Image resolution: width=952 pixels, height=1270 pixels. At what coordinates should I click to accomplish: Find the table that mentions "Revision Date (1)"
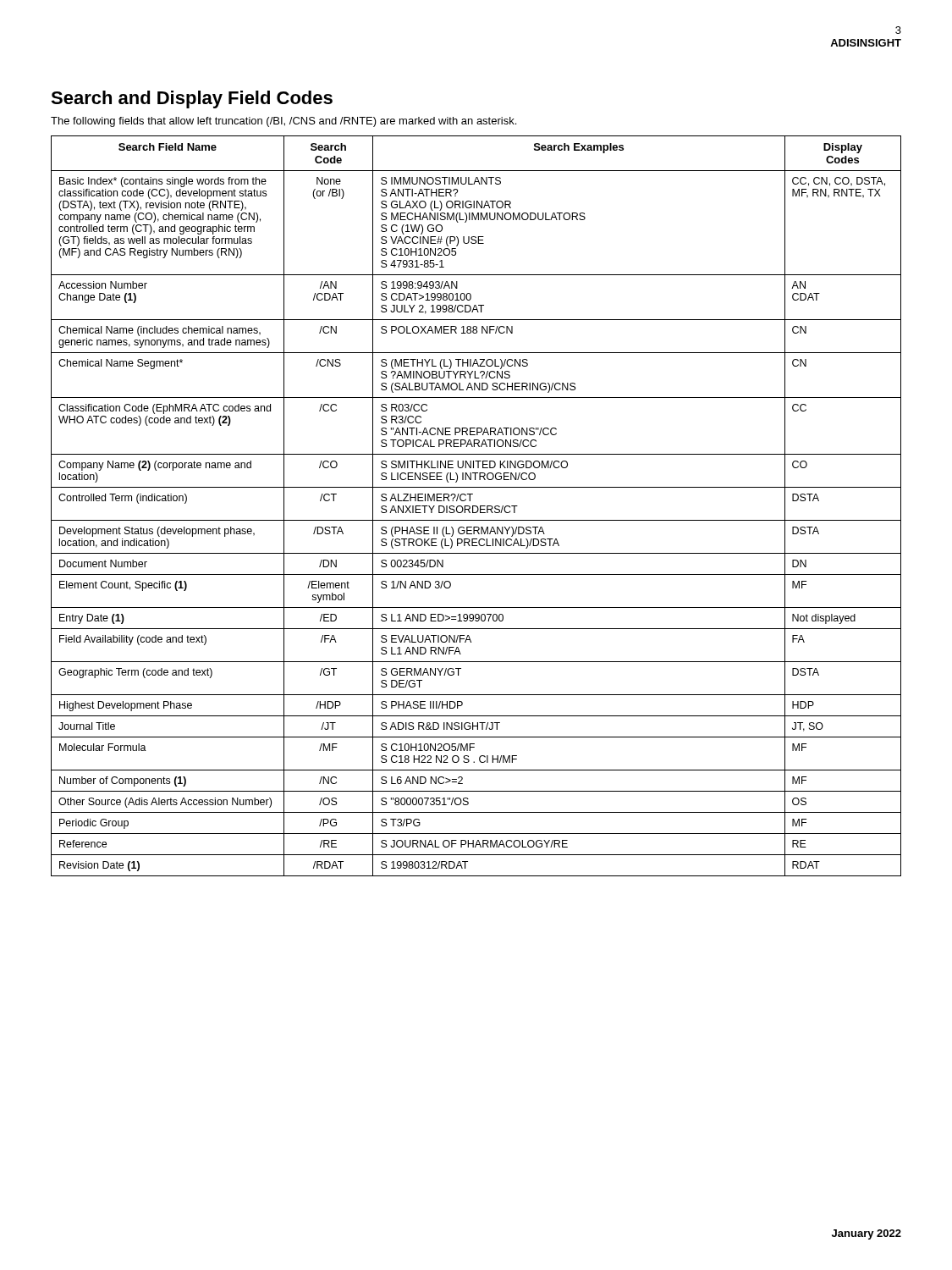point(476,506)
